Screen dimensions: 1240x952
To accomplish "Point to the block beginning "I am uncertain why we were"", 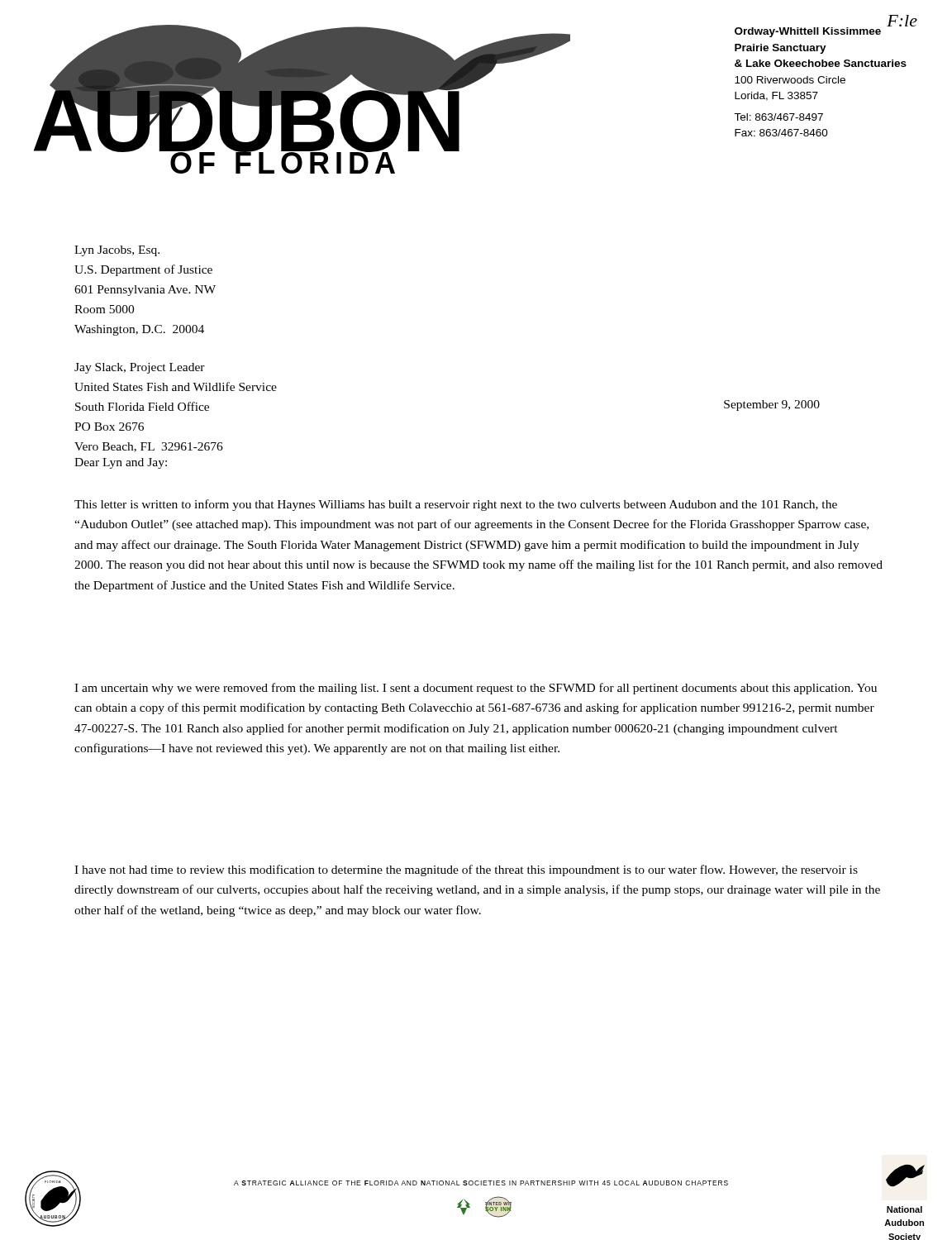I will [x=476, y=718].
